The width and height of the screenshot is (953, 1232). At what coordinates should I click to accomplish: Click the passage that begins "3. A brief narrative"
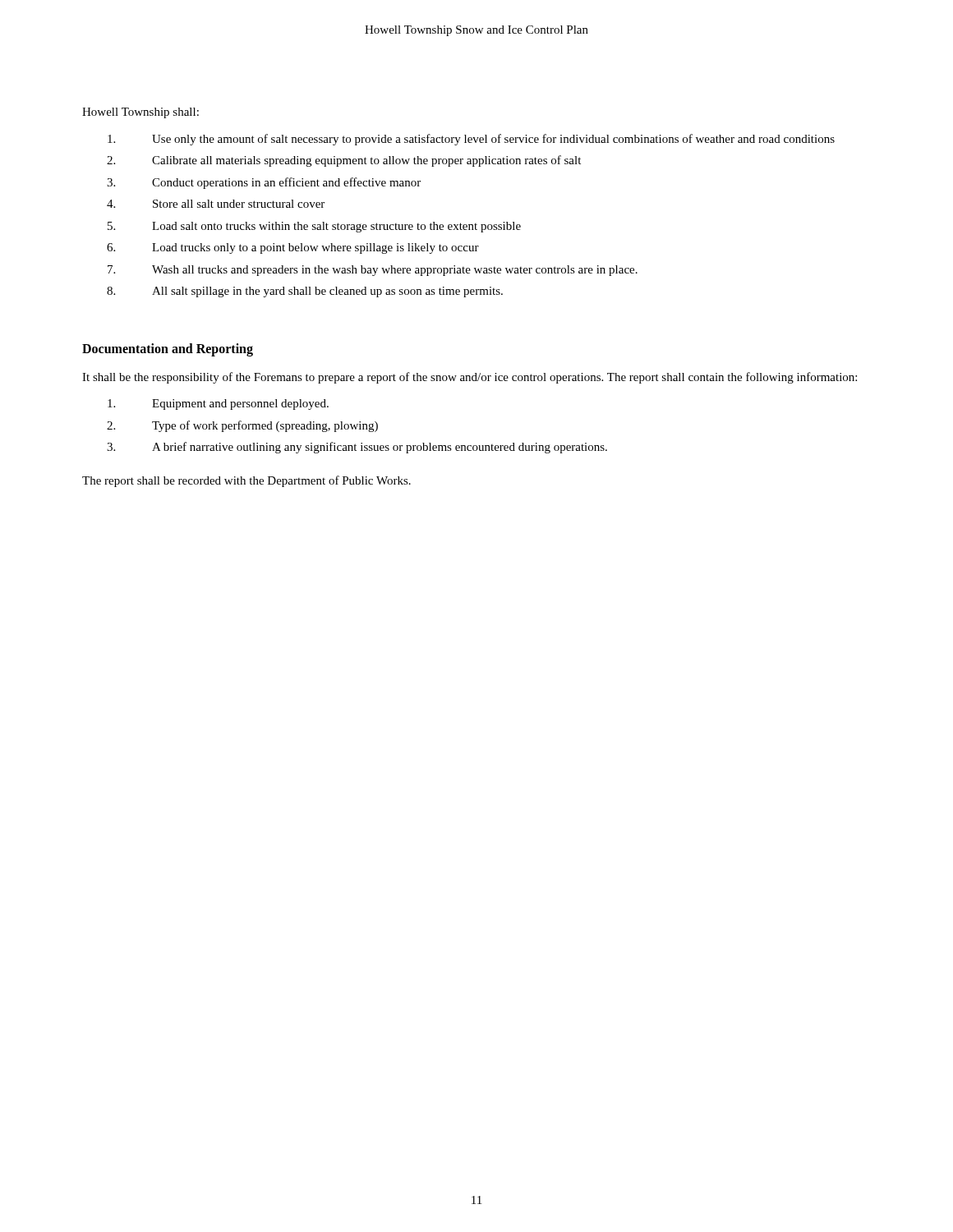click(481, 447)
